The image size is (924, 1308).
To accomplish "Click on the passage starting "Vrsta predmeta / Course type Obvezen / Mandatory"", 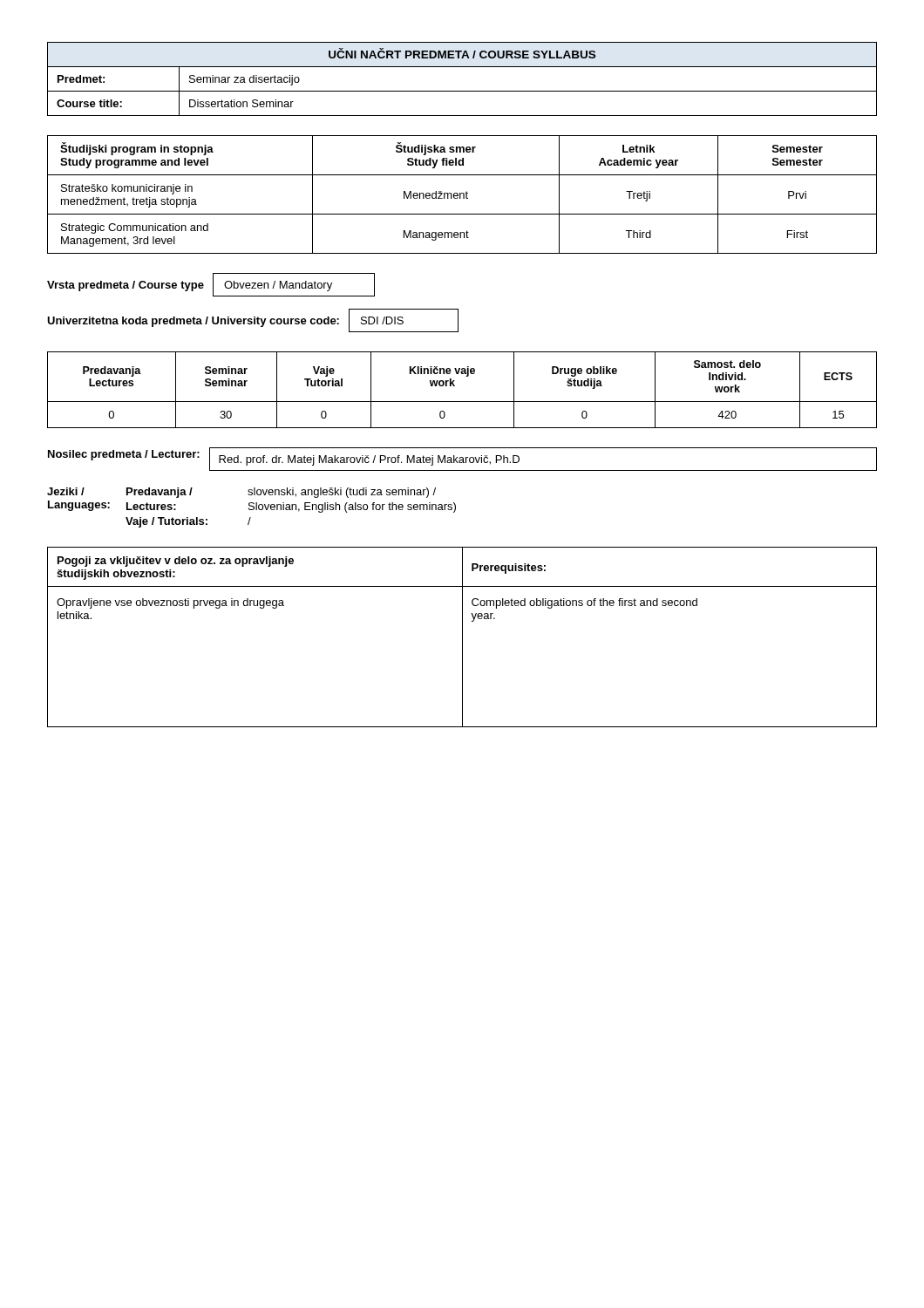I will pos(211,285).
